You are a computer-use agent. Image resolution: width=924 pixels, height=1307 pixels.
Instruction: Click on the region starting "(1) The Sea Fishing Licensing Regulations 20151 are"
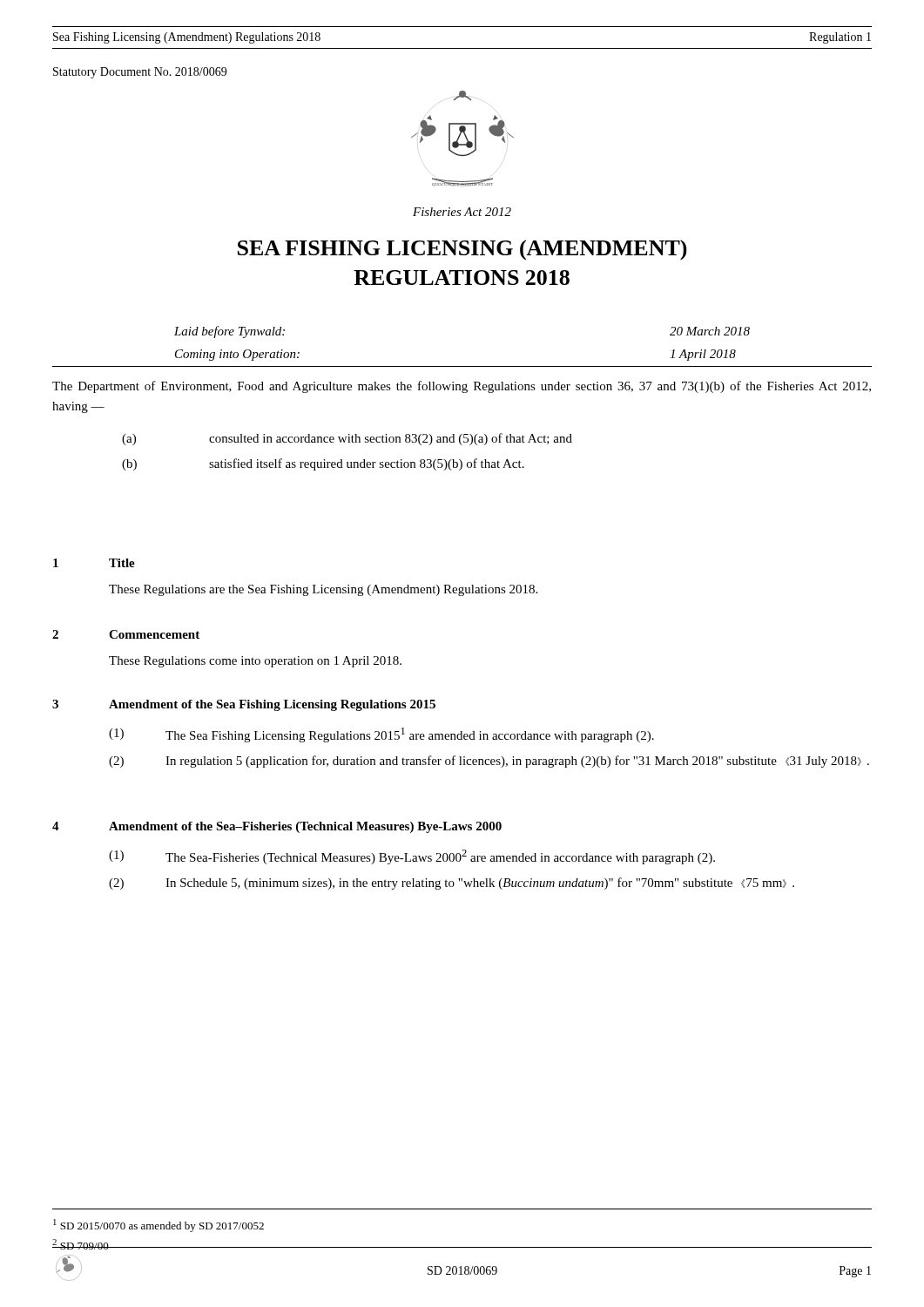pos(490,735)
